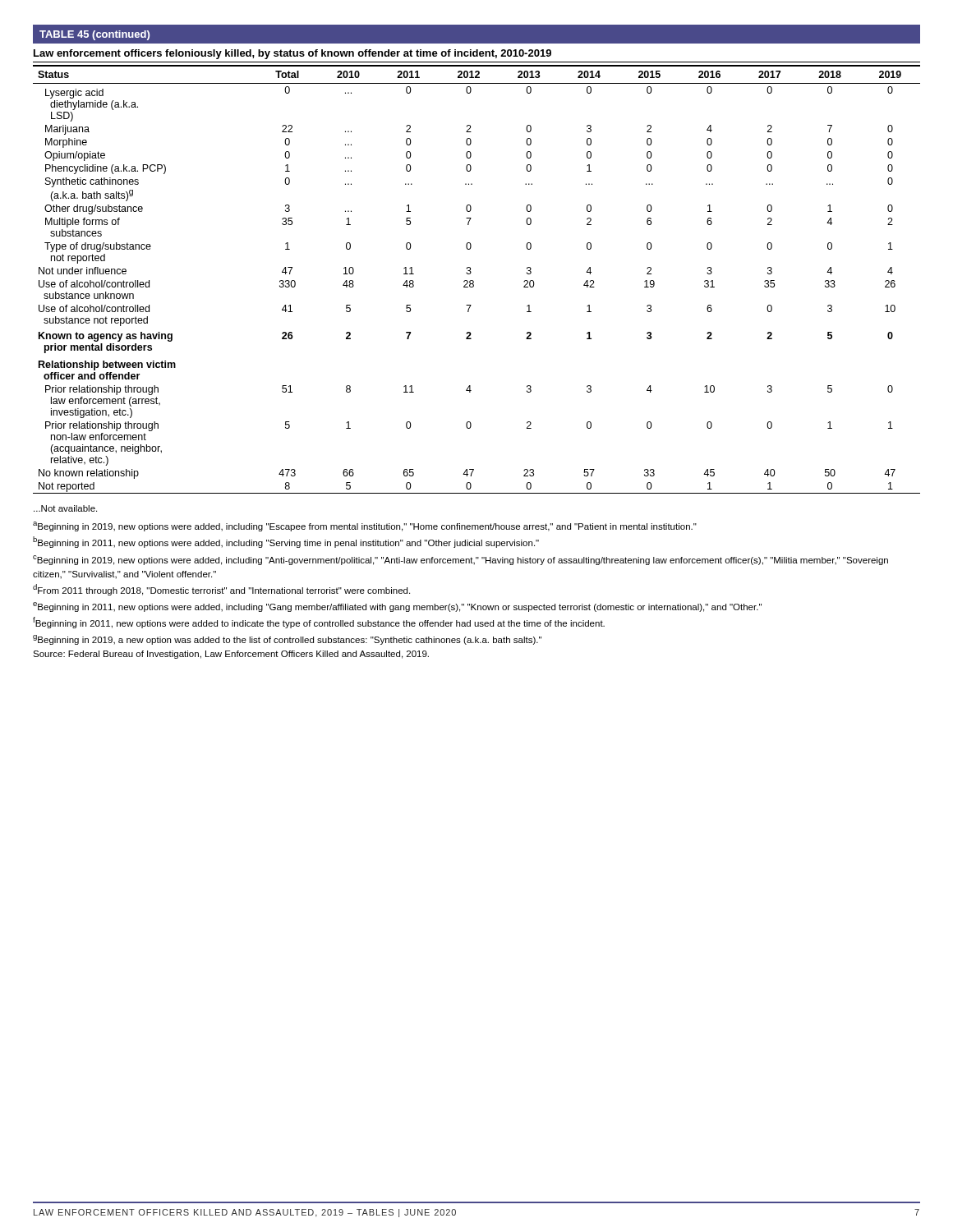This screenshot has width=953, height=1232.
Task: Find the text block starting "dFrom 2011 through 2018, "Domestic terrorist""
Action: pos(222,589)
